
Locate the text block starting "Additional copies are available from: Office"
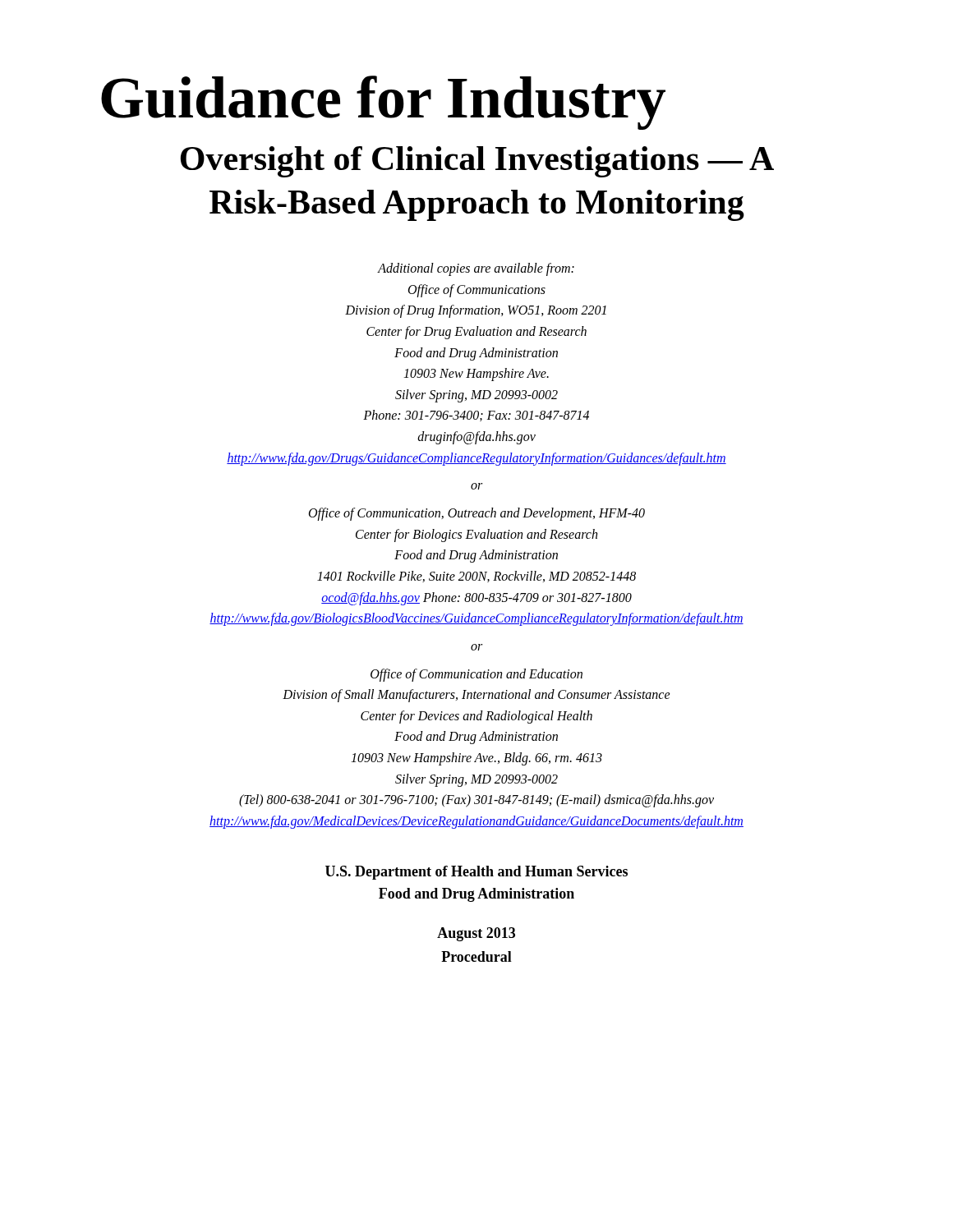pyautogui.click(x=476, y=363)
